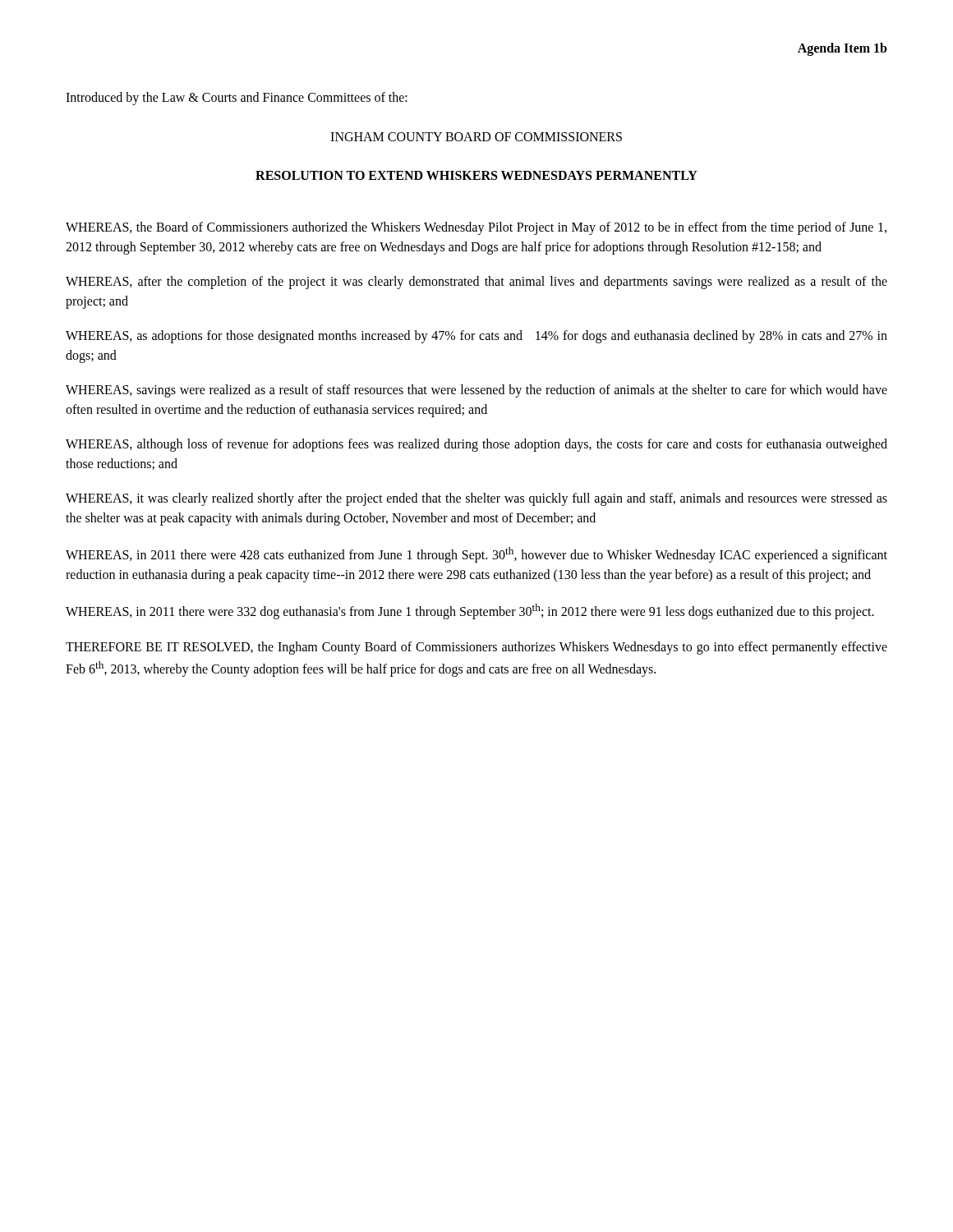The height and width of the screenshot is (1232, 953).
Task: Click on the block starting "WHEREAS, in 2011 there were 332"
Action: click(470, 610)
